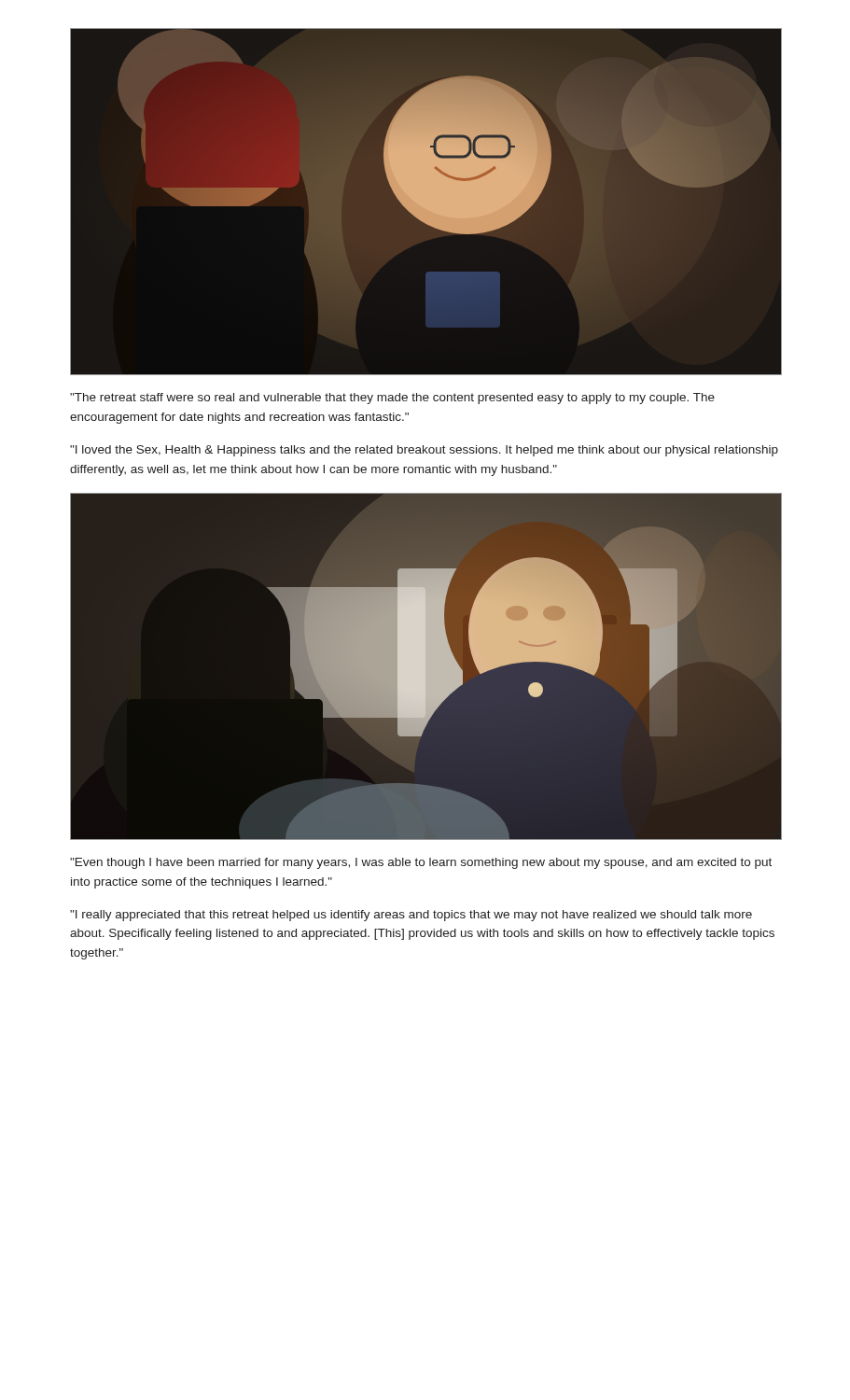The height and width of the screenshot is (1400, 850).
Task: Locate the text block that reads ""Even though I have been married for"
Action: pos(421,871)
